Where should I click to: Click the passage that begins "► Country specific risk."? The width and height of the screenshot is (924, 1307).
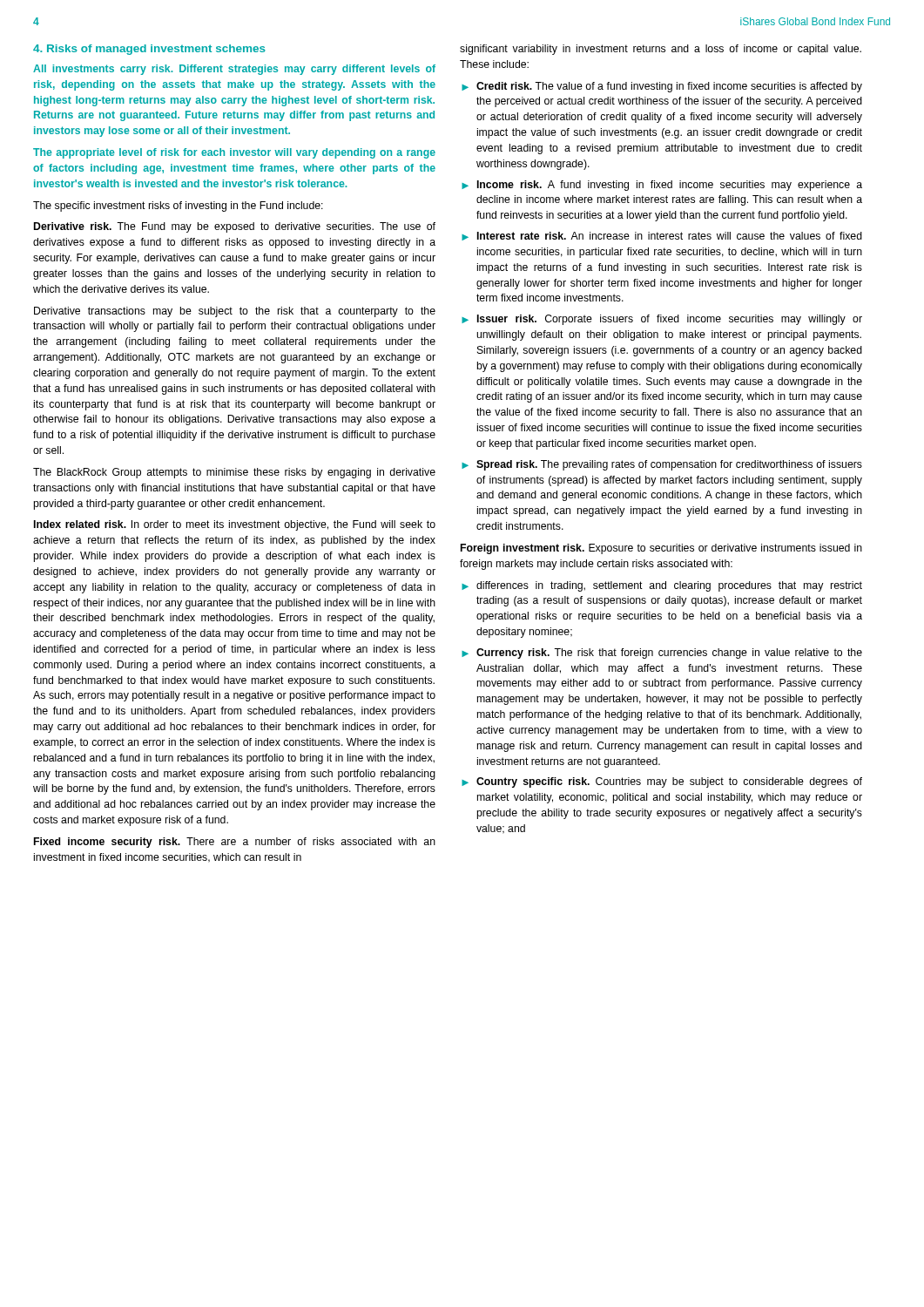(x=661, y=806)
